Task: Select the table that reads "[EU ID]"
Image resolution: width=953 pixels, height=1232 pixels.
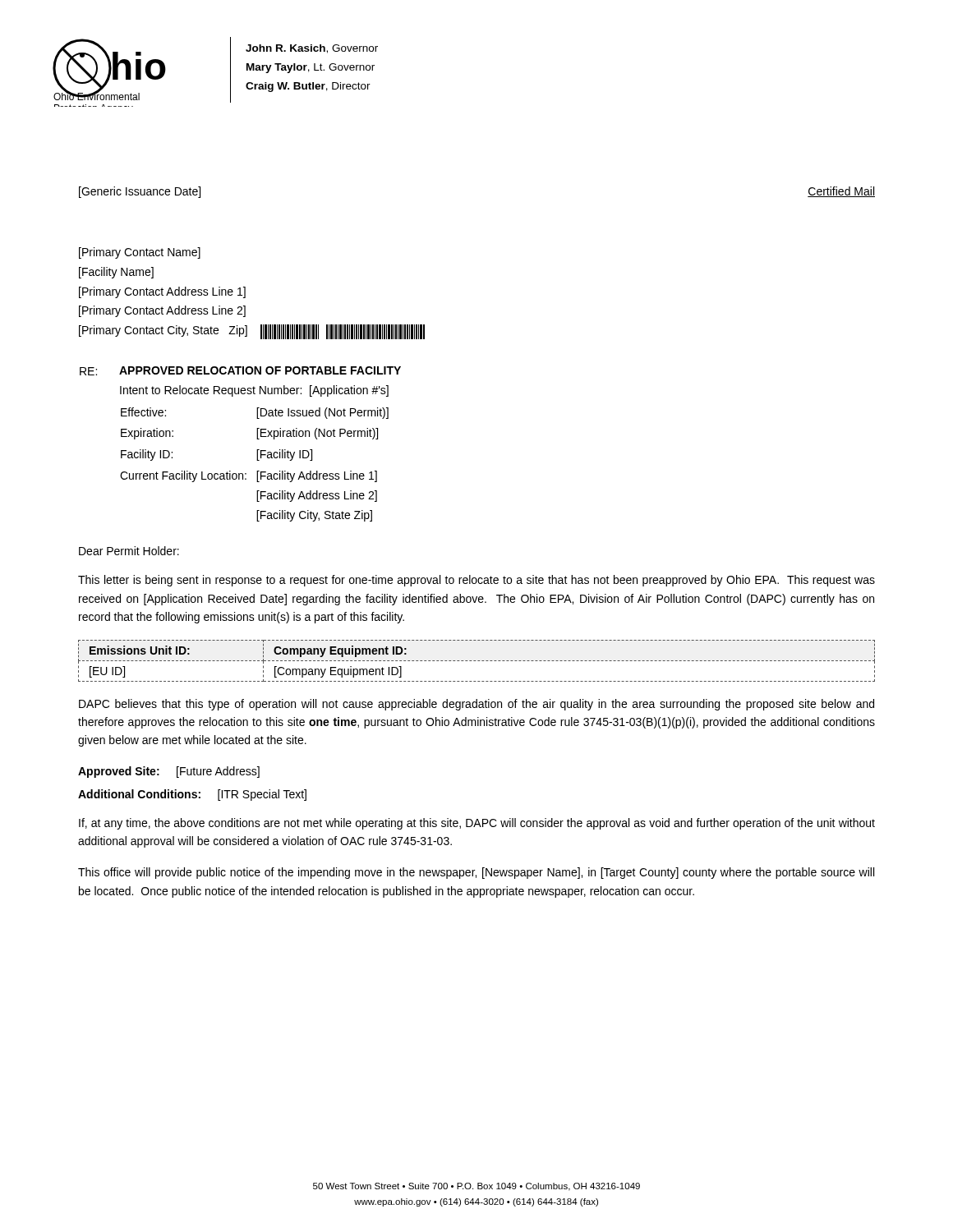Action: click(x=476, y=660)
